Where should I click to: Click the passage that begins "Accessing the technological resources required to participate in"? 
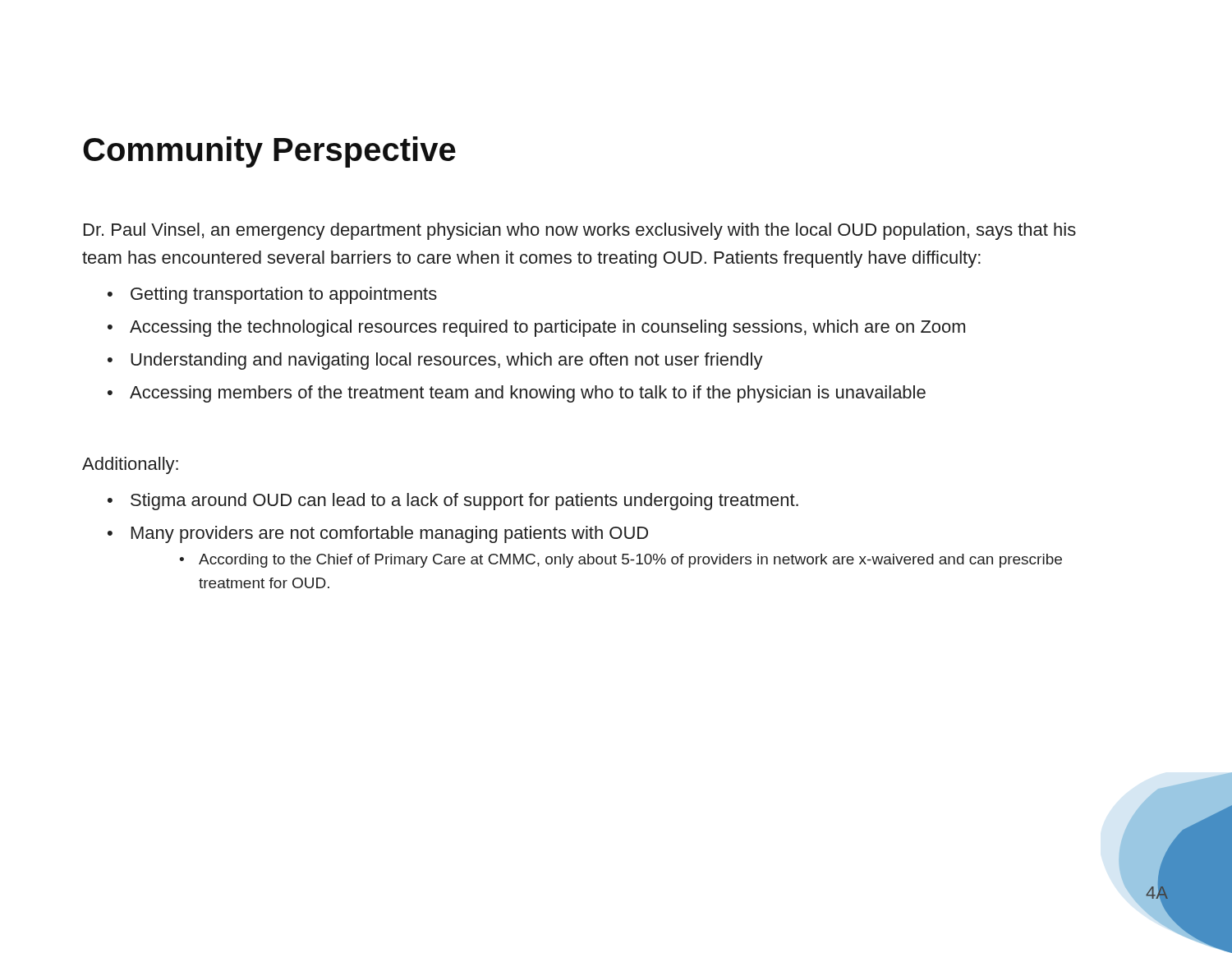pos(604,327)
